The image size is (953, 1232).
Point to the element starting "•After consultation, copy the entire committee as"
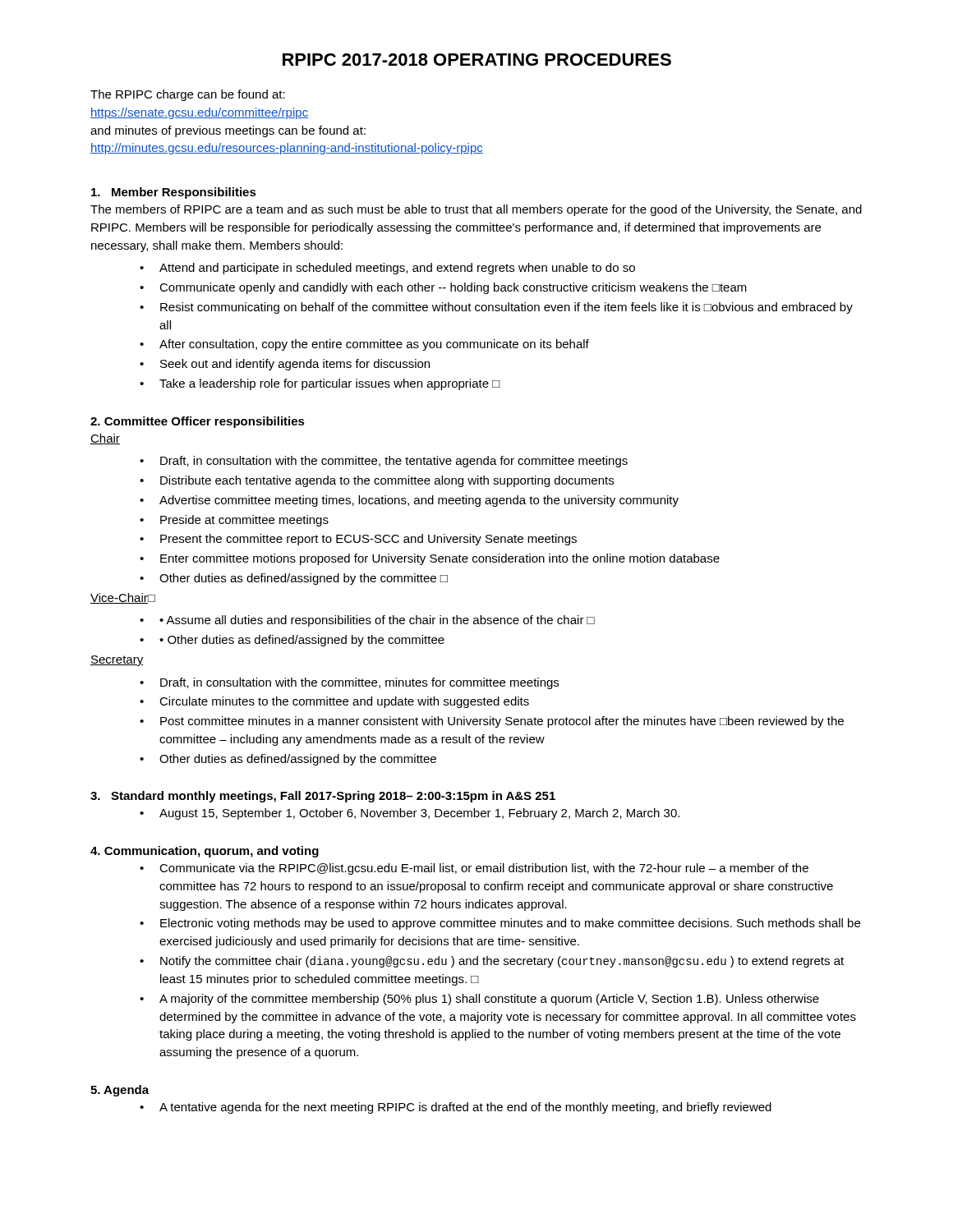(364, 344)
